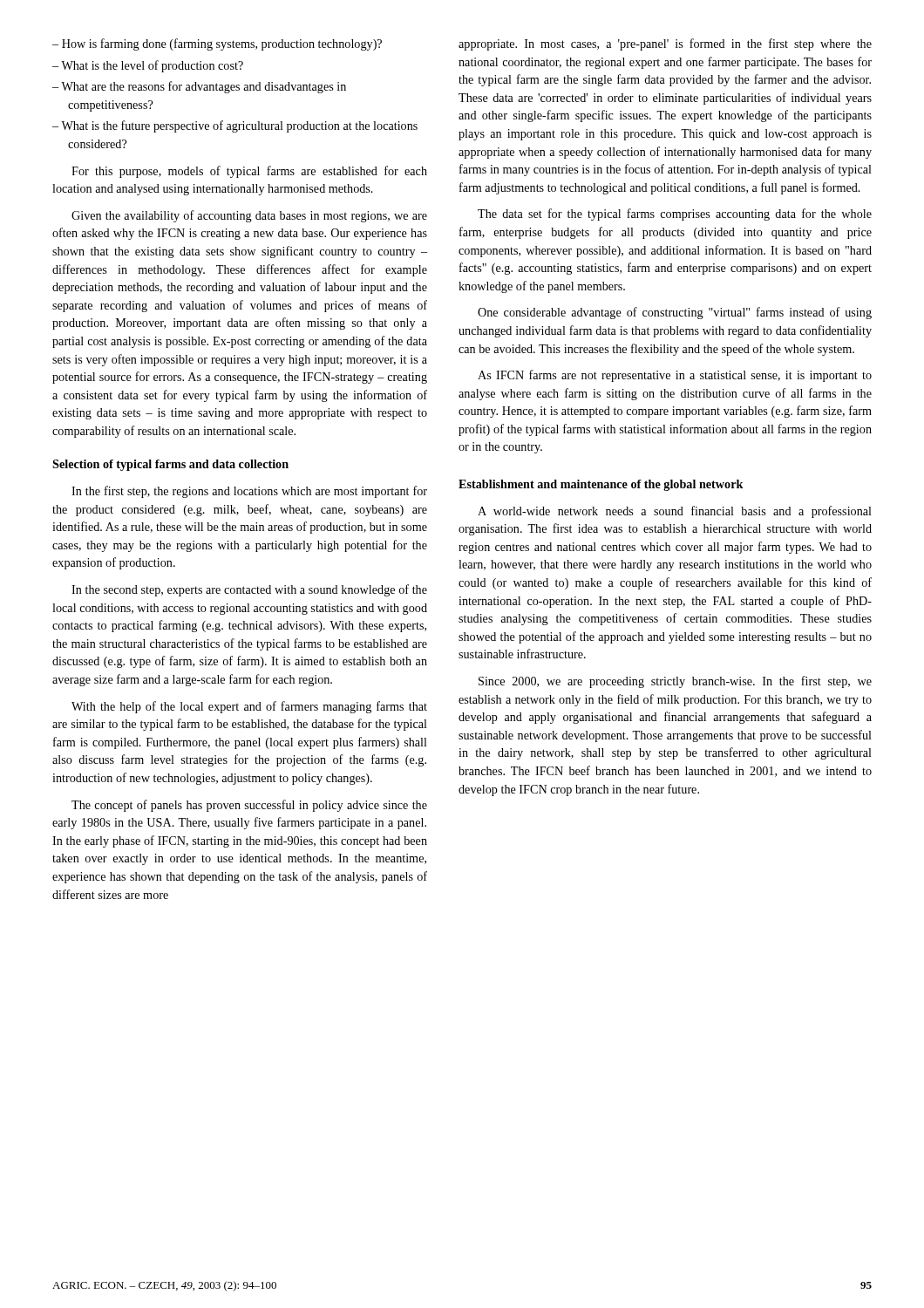
Task: Click the passage that begins "– How is"
Action: 217,44
